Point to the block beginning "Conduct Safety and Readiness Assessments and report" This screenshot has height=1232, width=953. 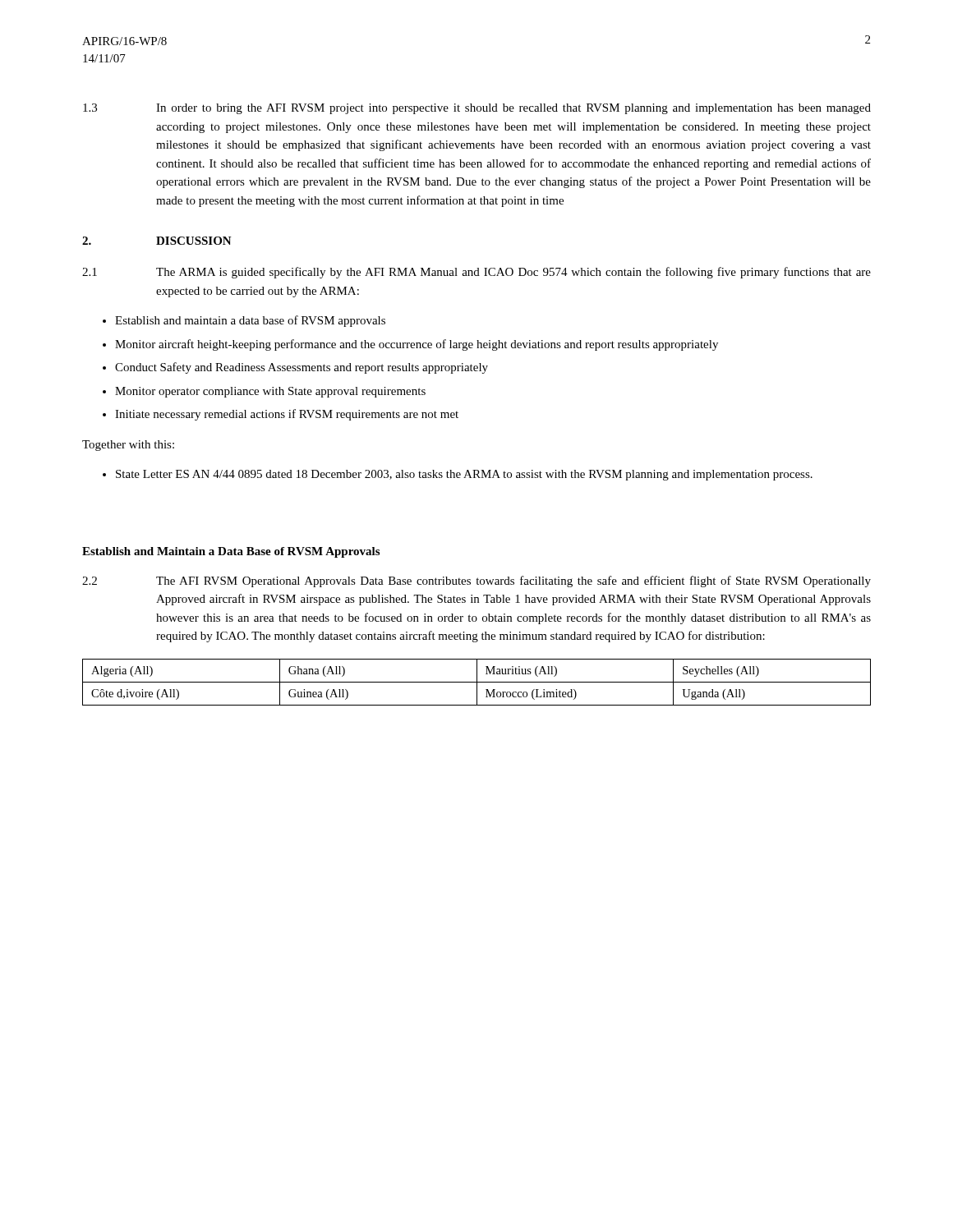pyautogui.click(x=302, y=367)
